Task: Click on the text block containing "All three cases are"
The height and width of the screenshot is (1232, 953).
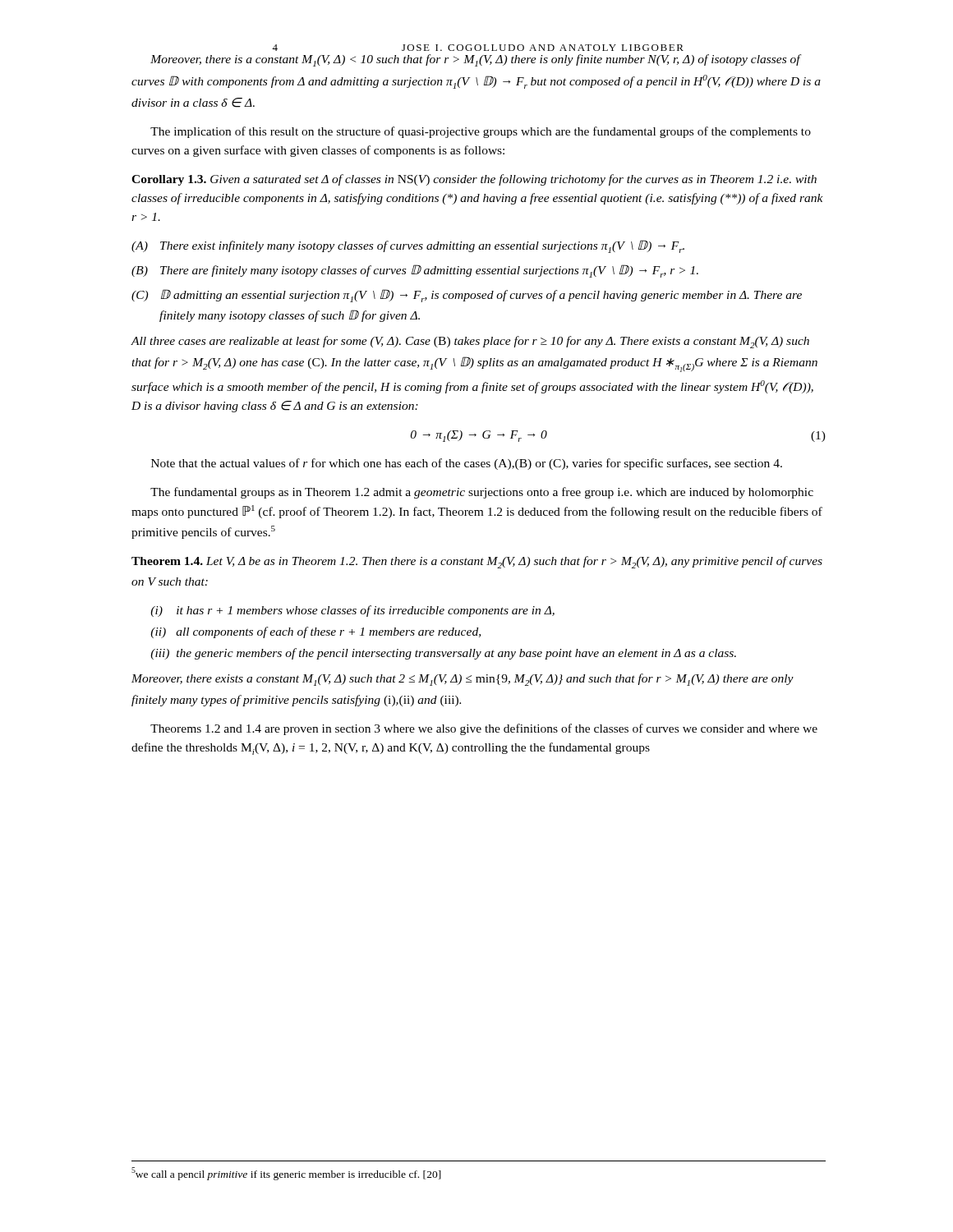Action: point(479,373)
